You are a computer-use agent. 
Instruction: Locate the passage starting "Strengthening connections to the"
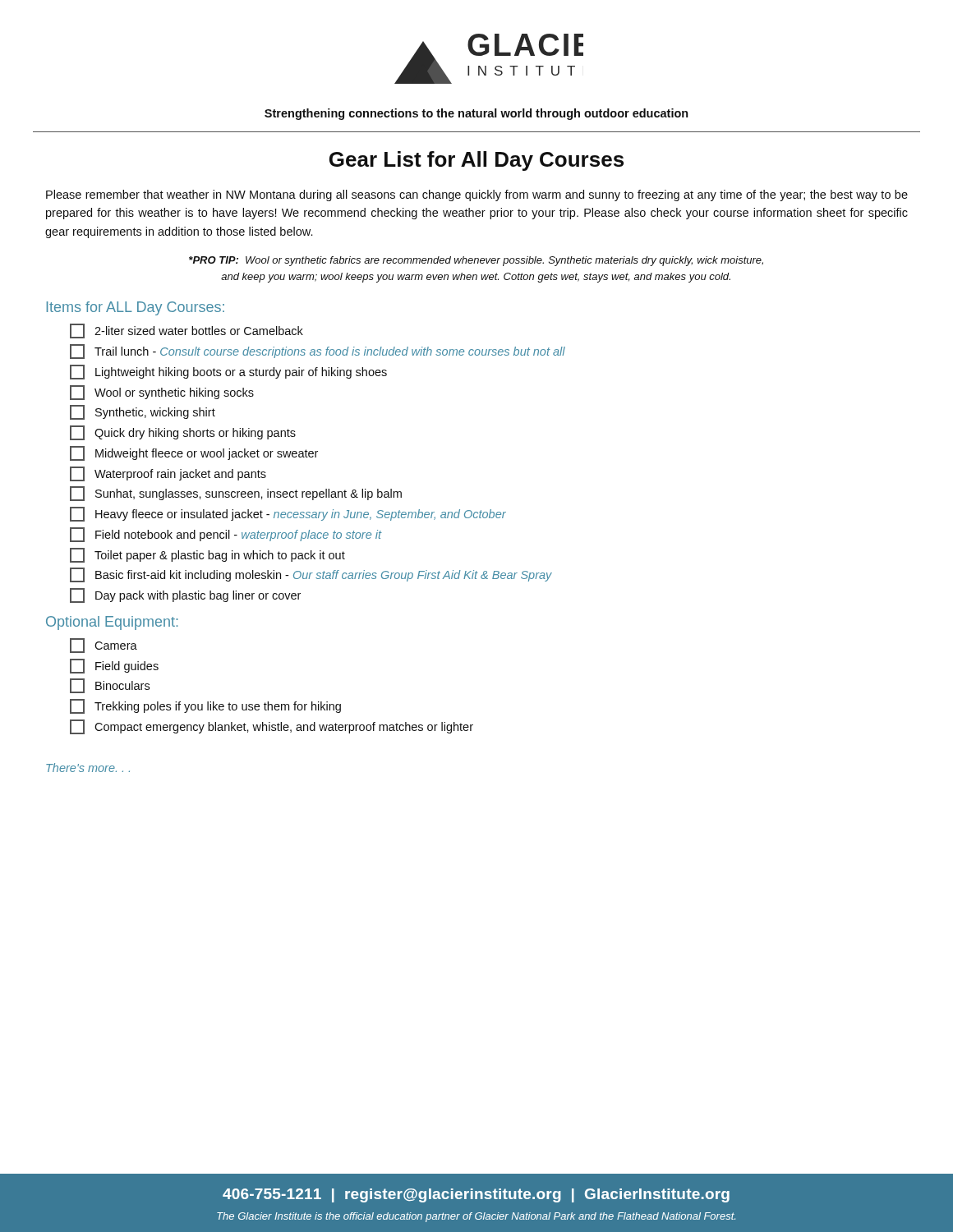476,113
